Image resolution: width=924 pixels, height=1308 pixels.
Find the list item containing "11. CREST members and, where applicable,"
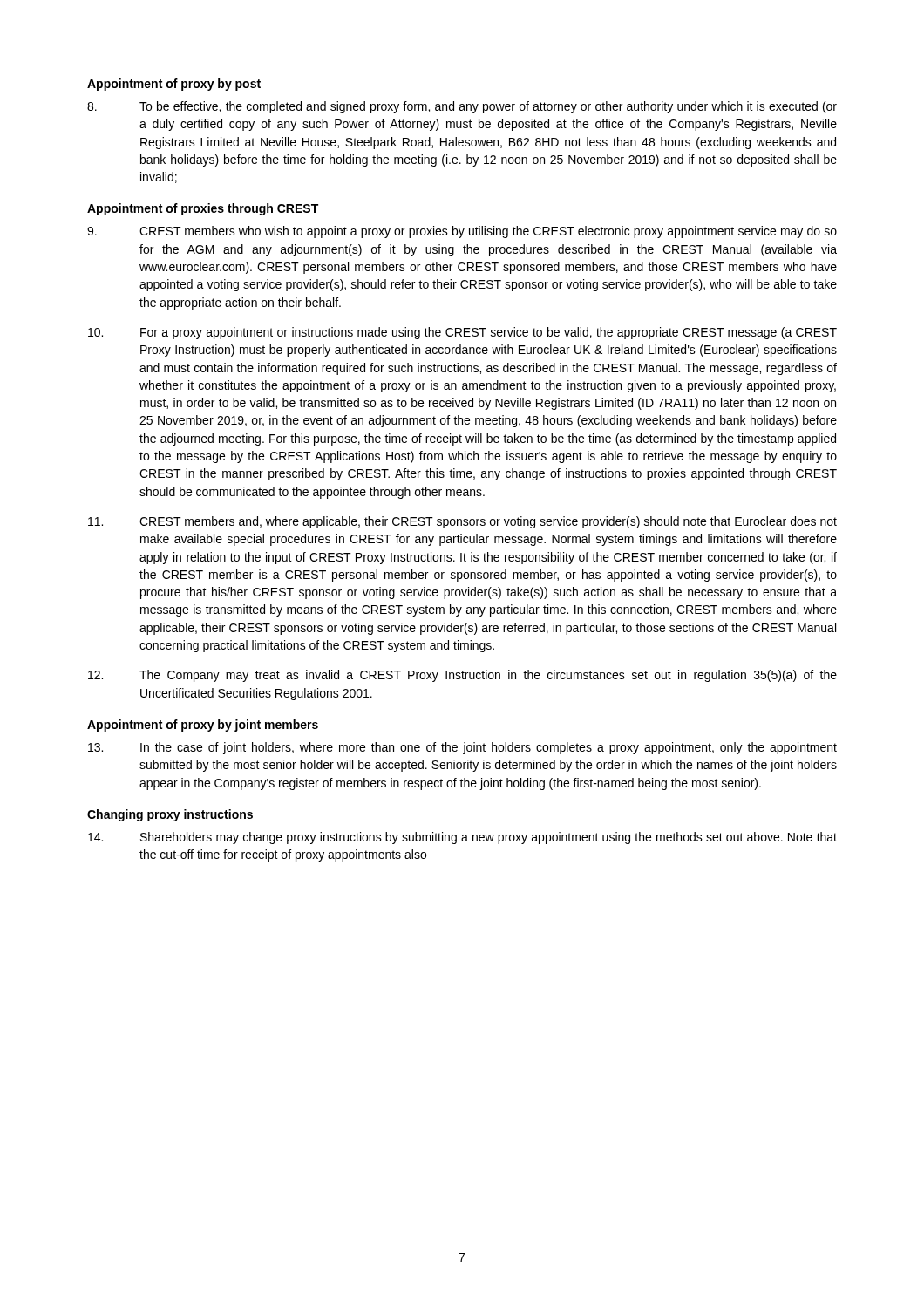pyautogui.click(x=462, y=583)
